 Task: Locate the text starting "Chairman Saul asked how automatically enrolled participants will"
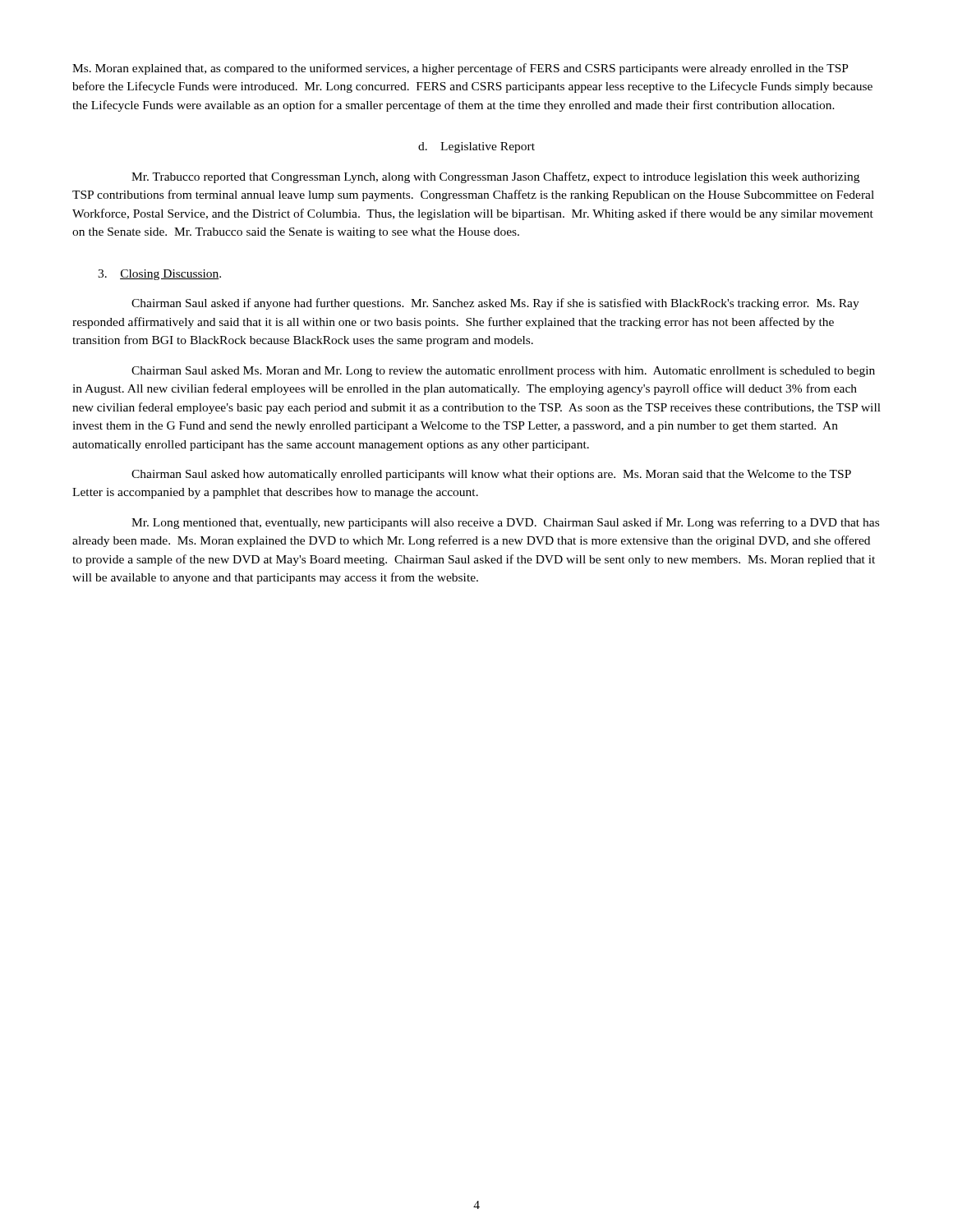tap(462, 483)
